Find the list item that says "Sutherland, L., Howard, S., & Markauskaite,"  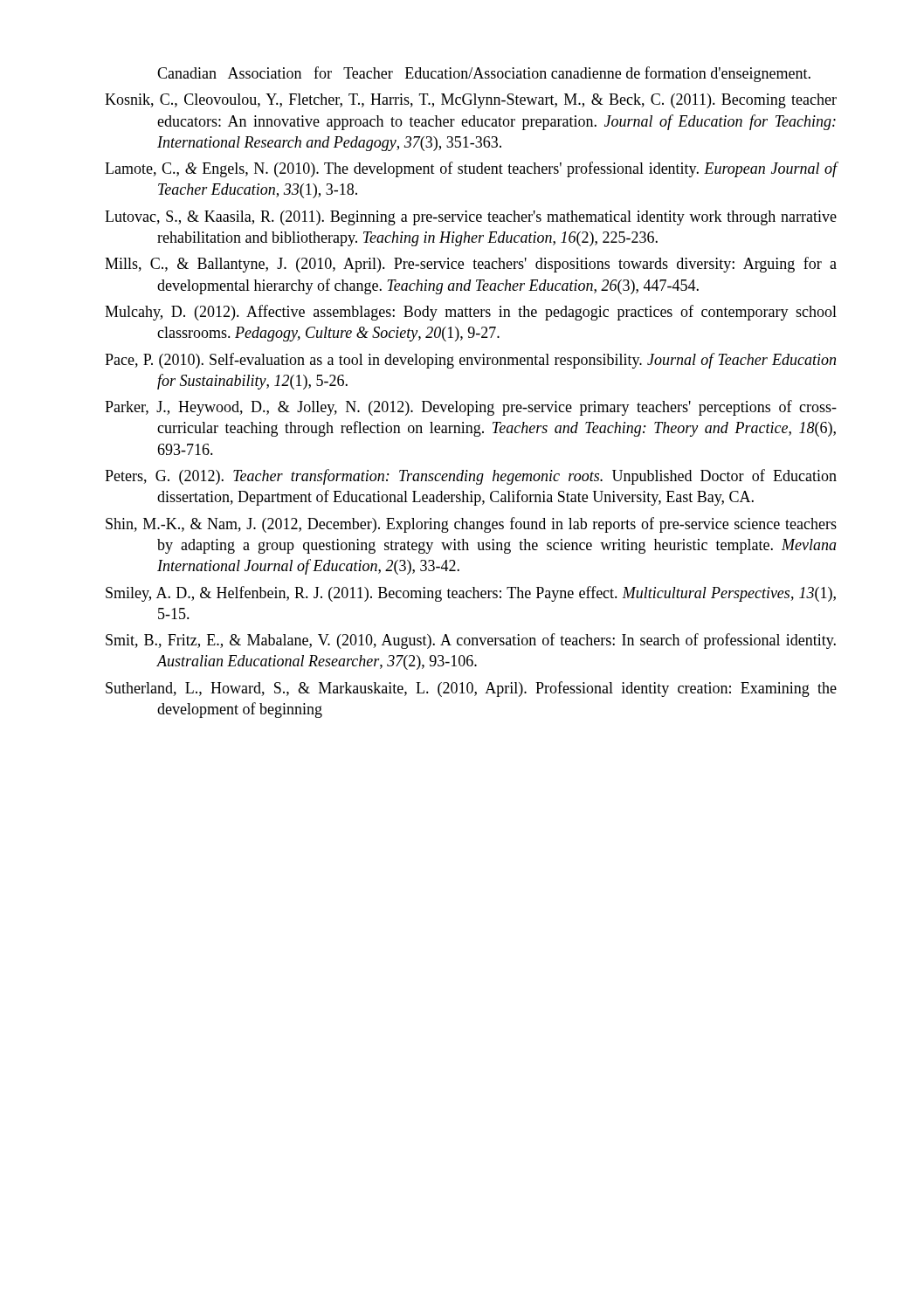(x=471, y=699)
